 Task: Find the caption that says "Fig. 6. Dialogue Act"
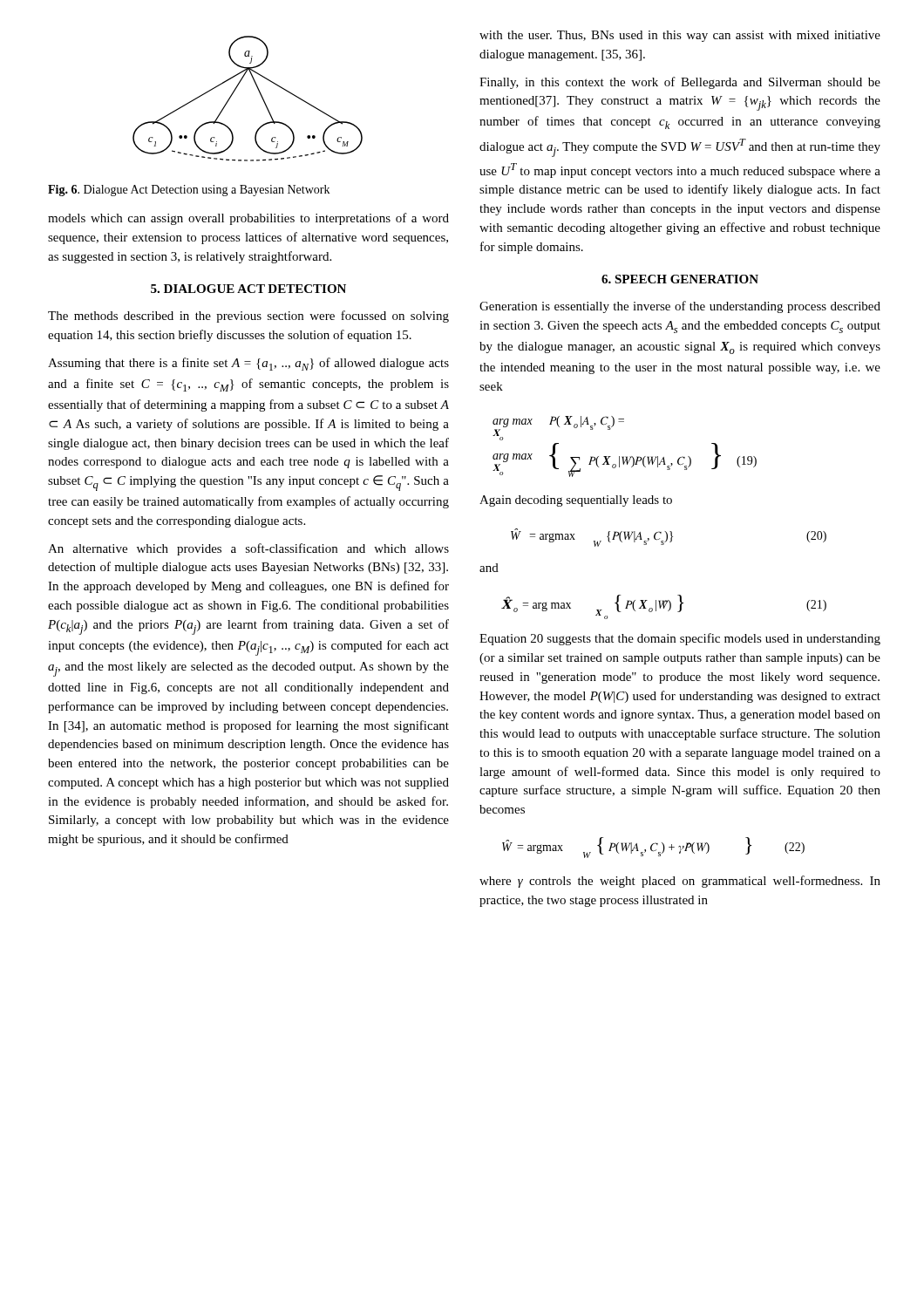[x=189, y=190]
